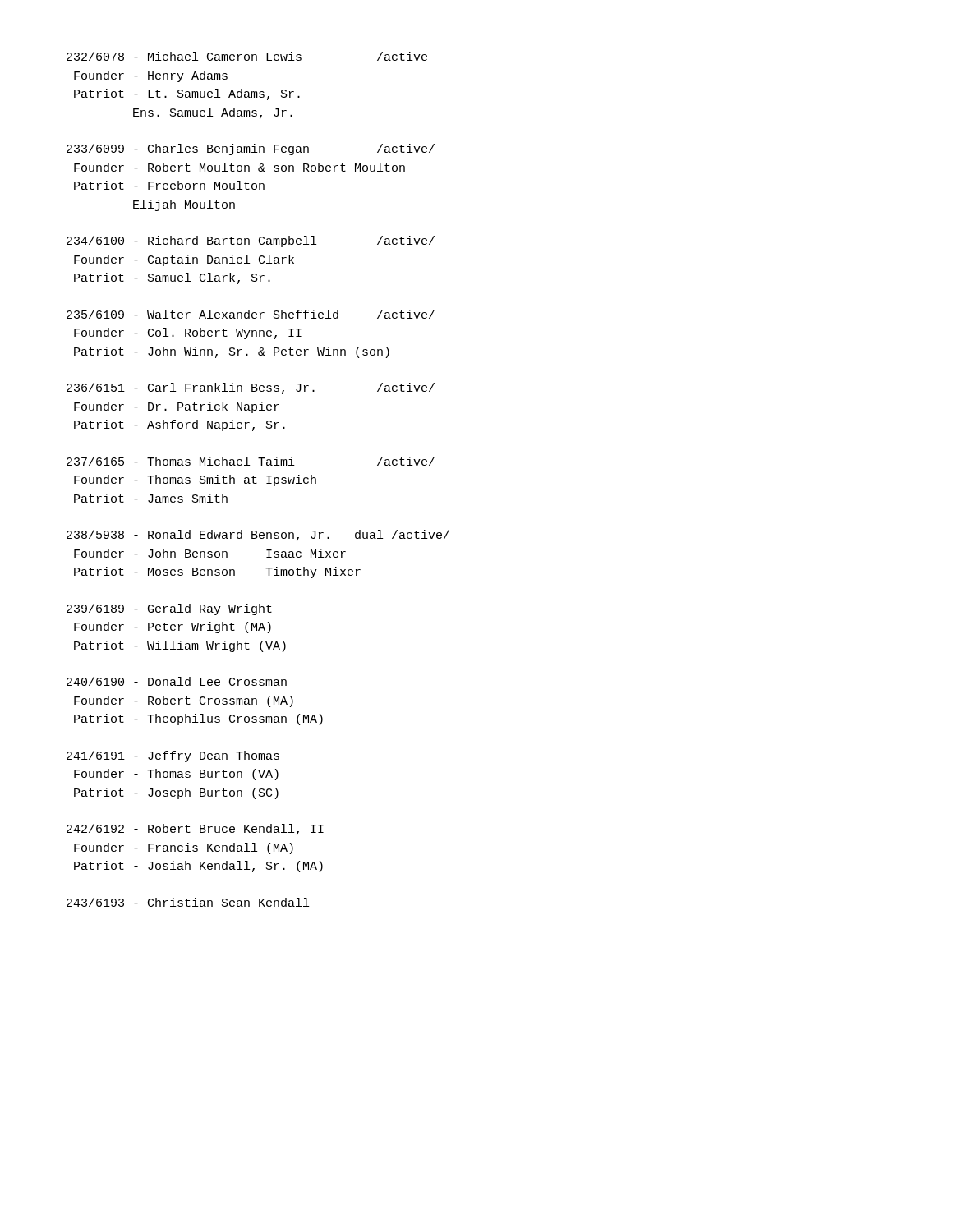Find the text starting "240/6190 - Donald Lee"

(x=177, y=681)
